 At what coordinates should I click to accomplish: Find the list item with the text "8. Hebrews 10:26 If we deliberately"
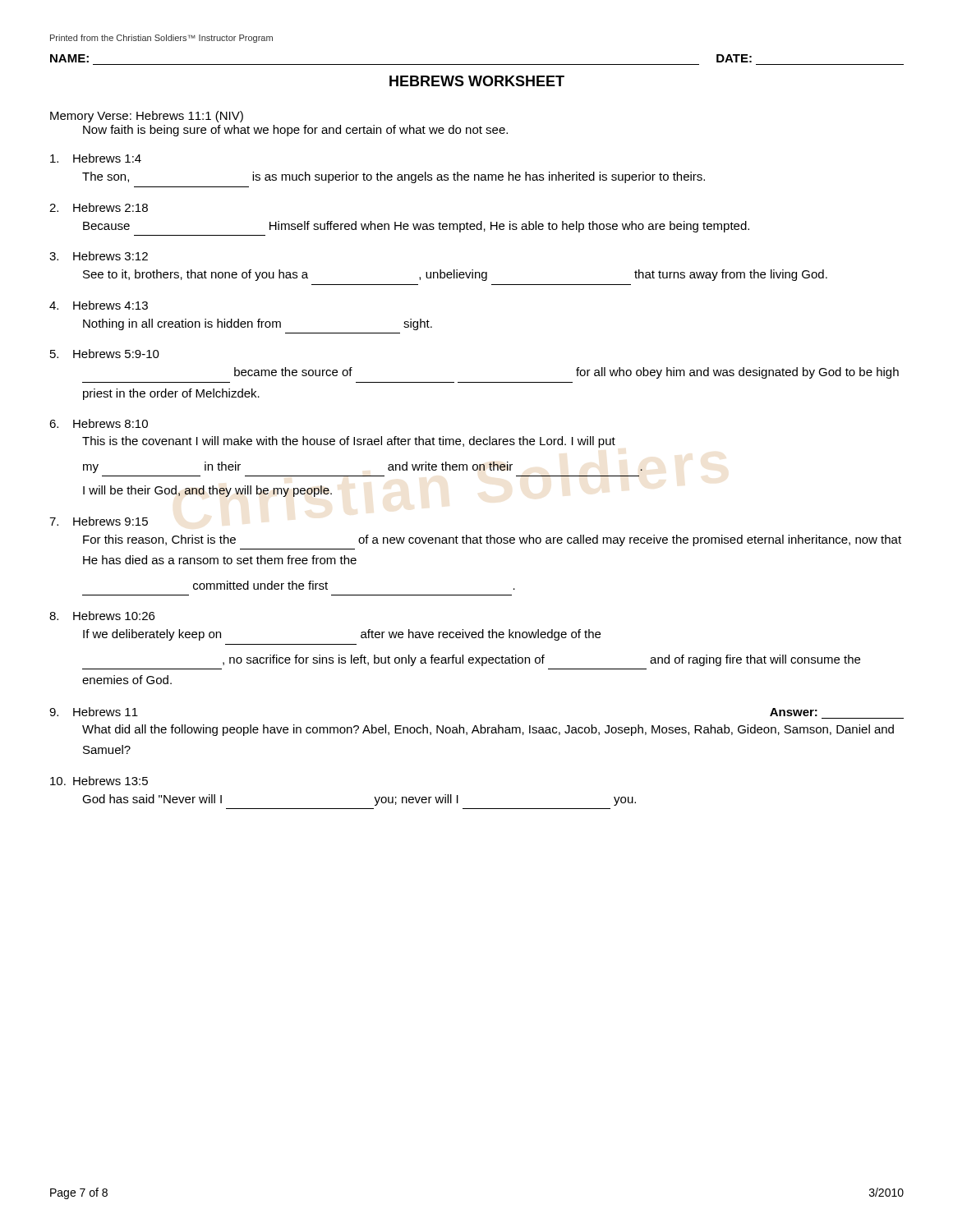pos(476,649)
